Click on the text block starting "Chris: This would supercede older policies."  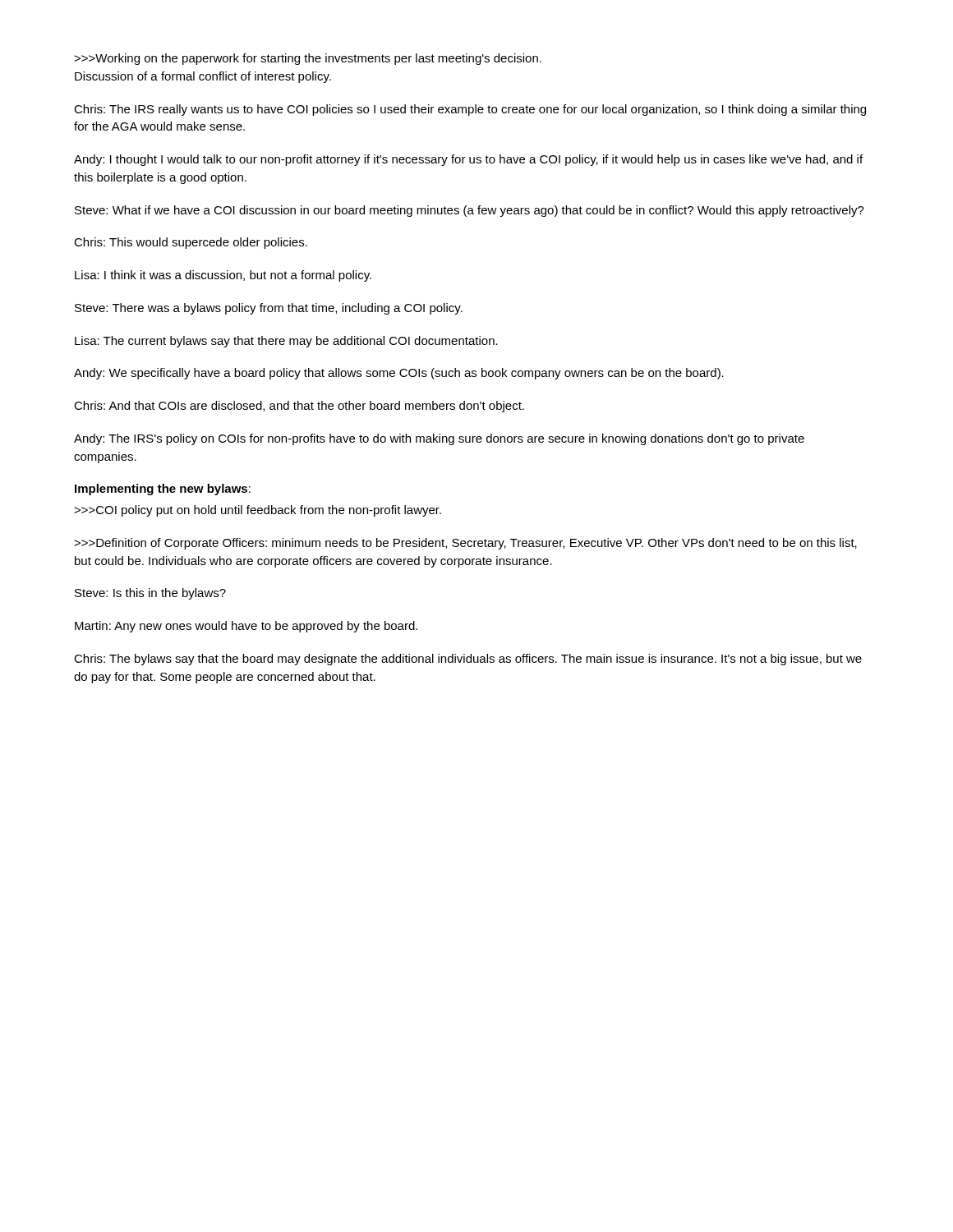191,242
